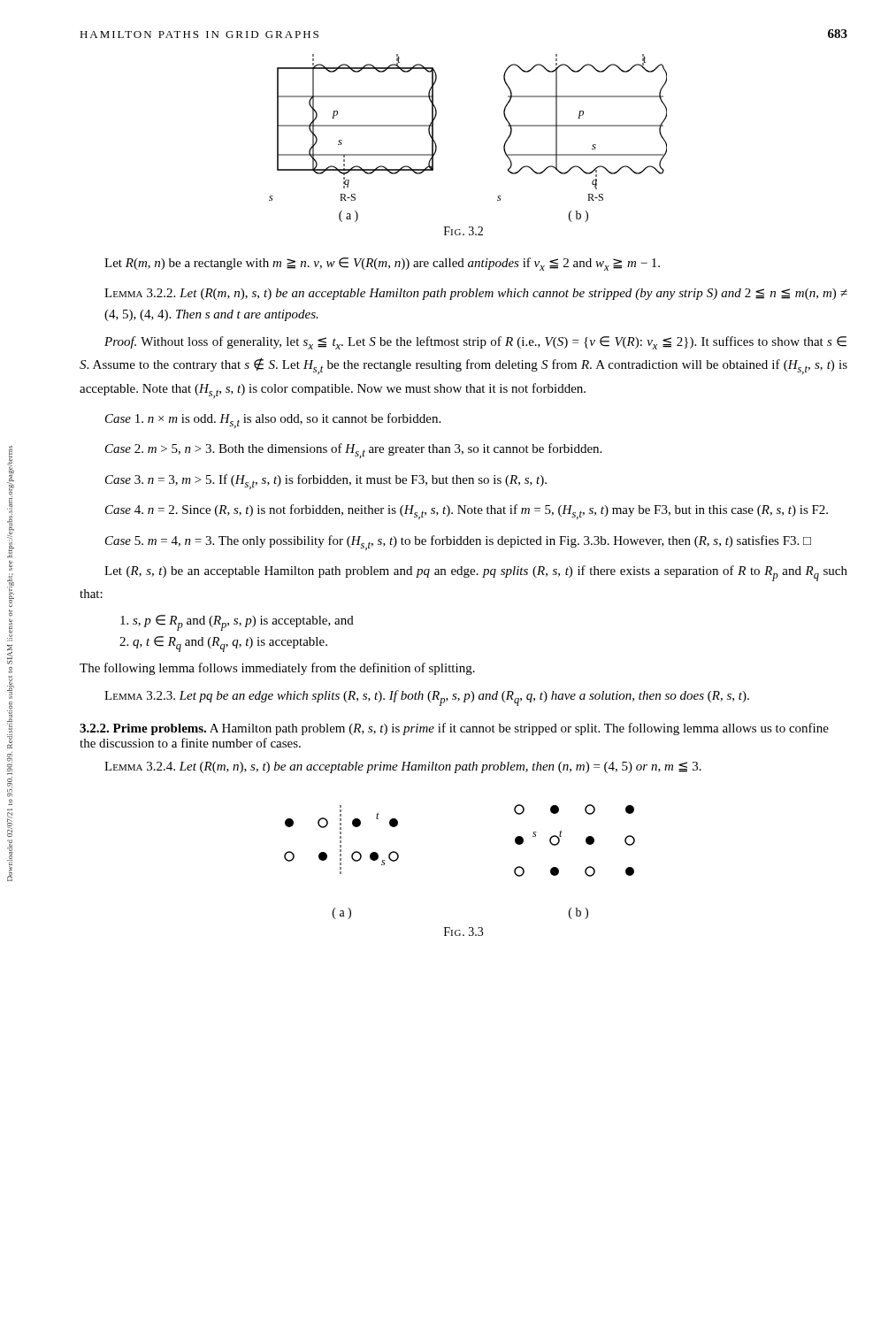
Task: Click on the block starting "Case 2. m > 5, n"
Action: click(x=354, y=451)
